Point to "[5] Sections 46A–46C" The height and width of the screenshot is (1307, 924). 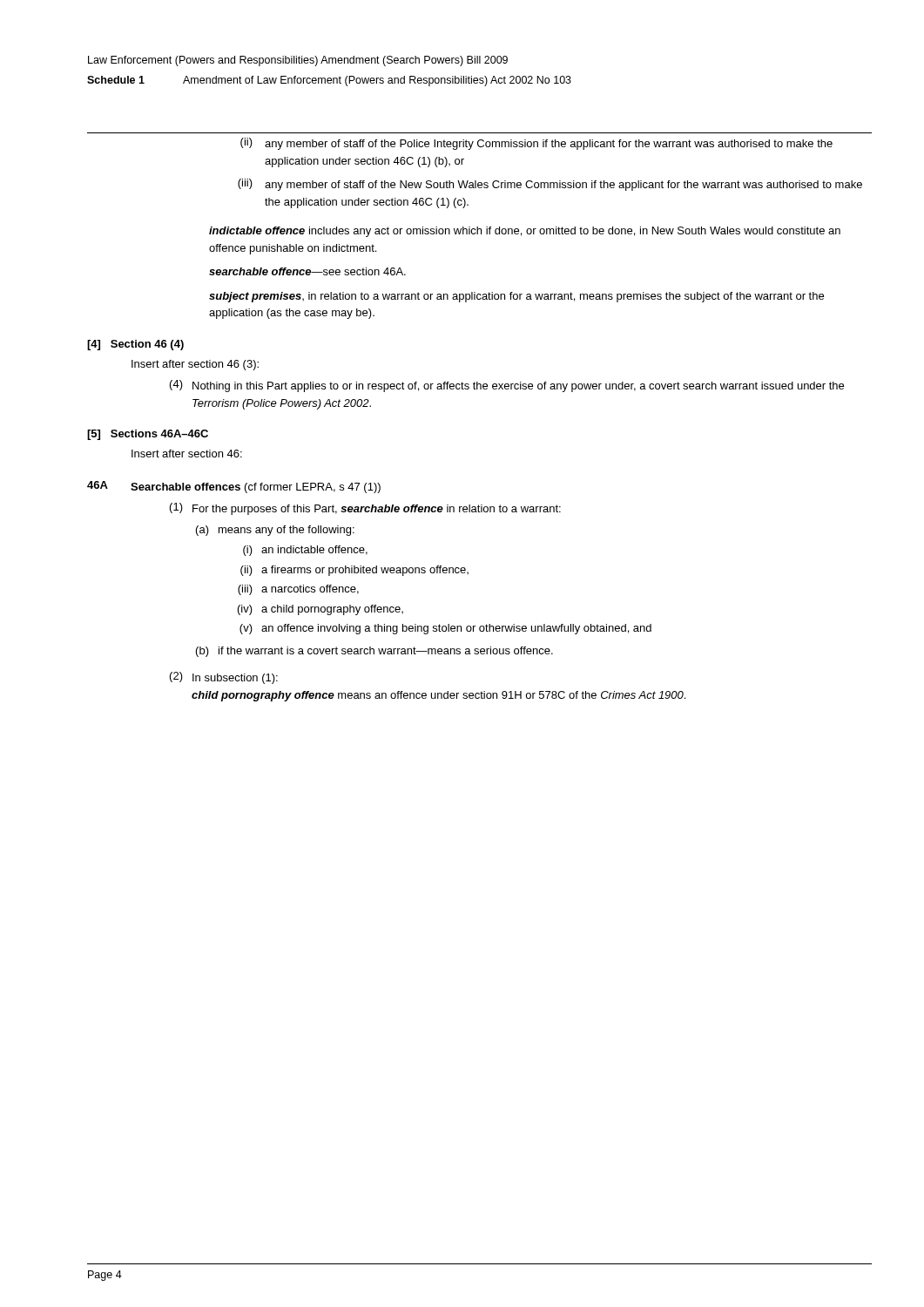click(x=148, y=434)
